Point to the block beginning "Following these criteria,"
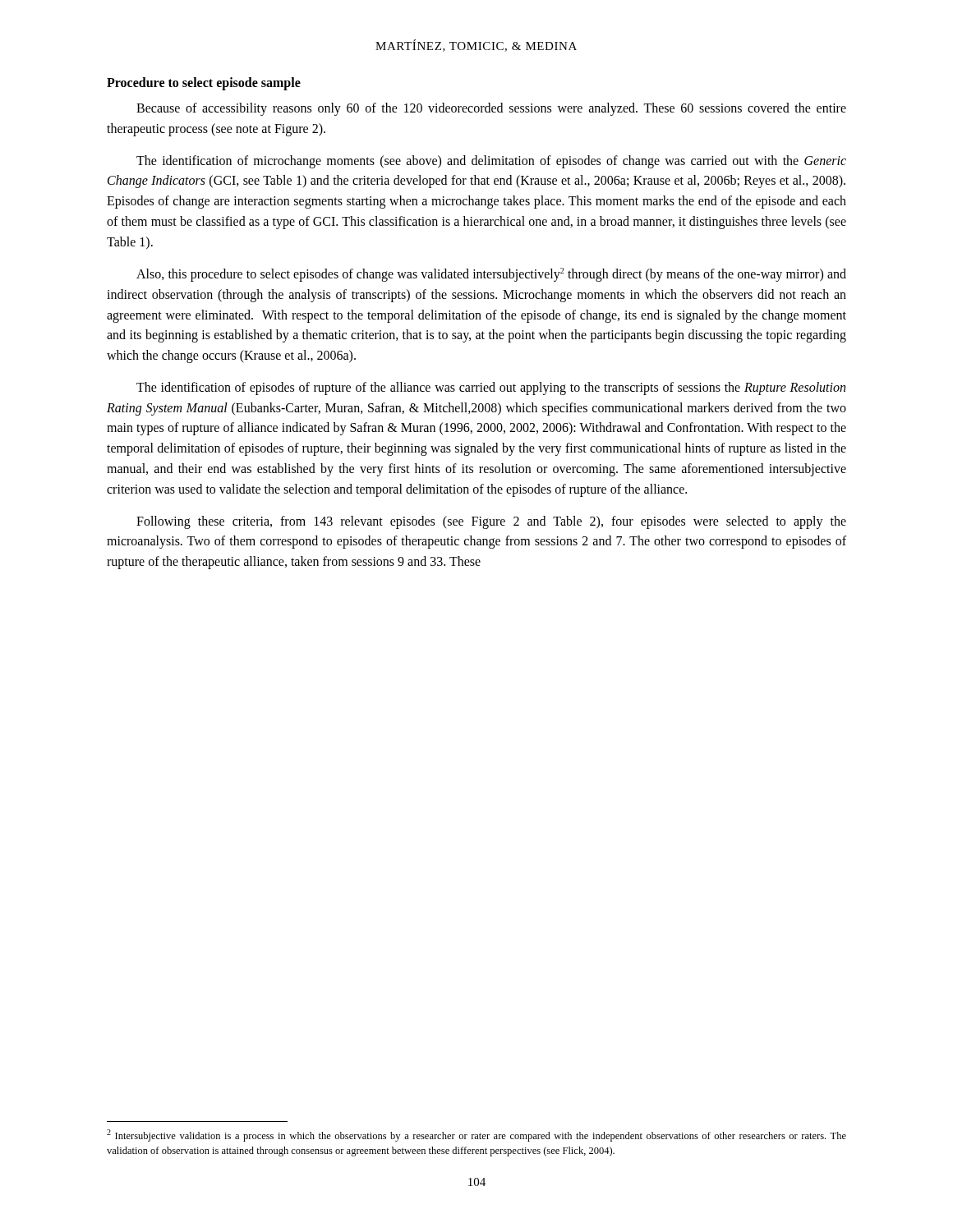Viewport: 953px width, 1232px height. (476, 541)
